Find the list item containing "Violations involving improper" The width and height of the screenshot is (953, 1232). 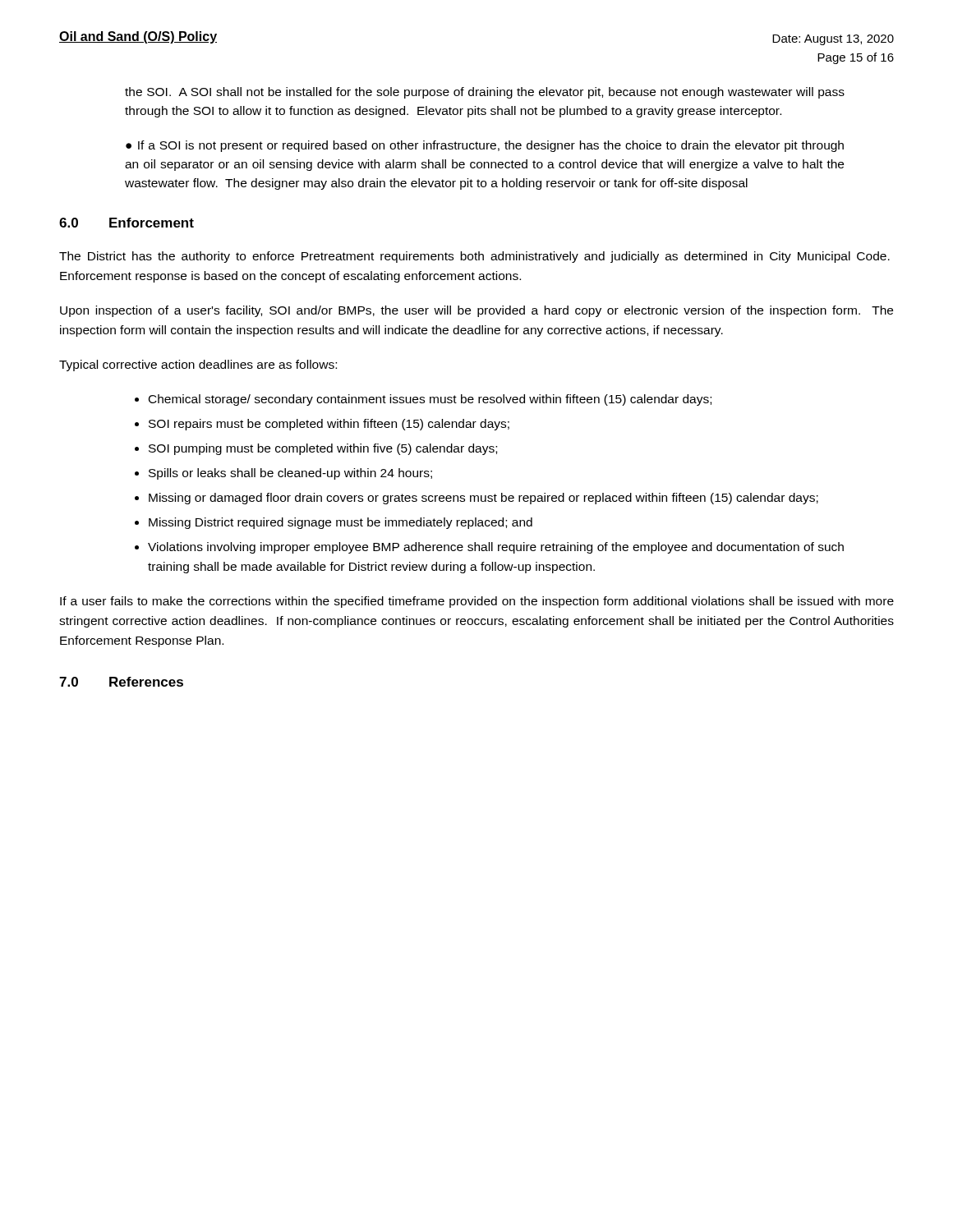[x=496, y=557]
